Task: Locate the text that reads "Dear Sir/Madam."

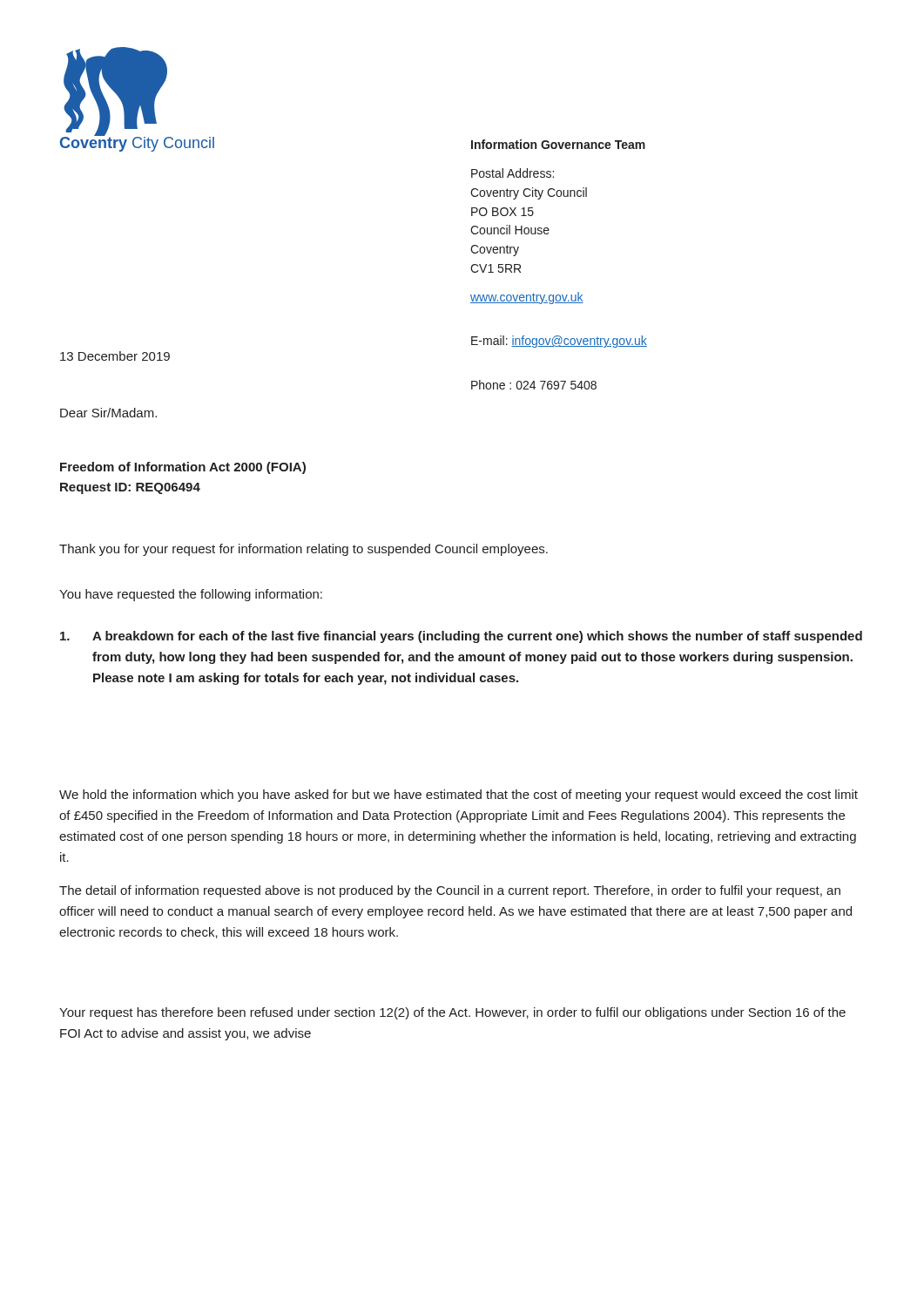Action: point(109,413)
